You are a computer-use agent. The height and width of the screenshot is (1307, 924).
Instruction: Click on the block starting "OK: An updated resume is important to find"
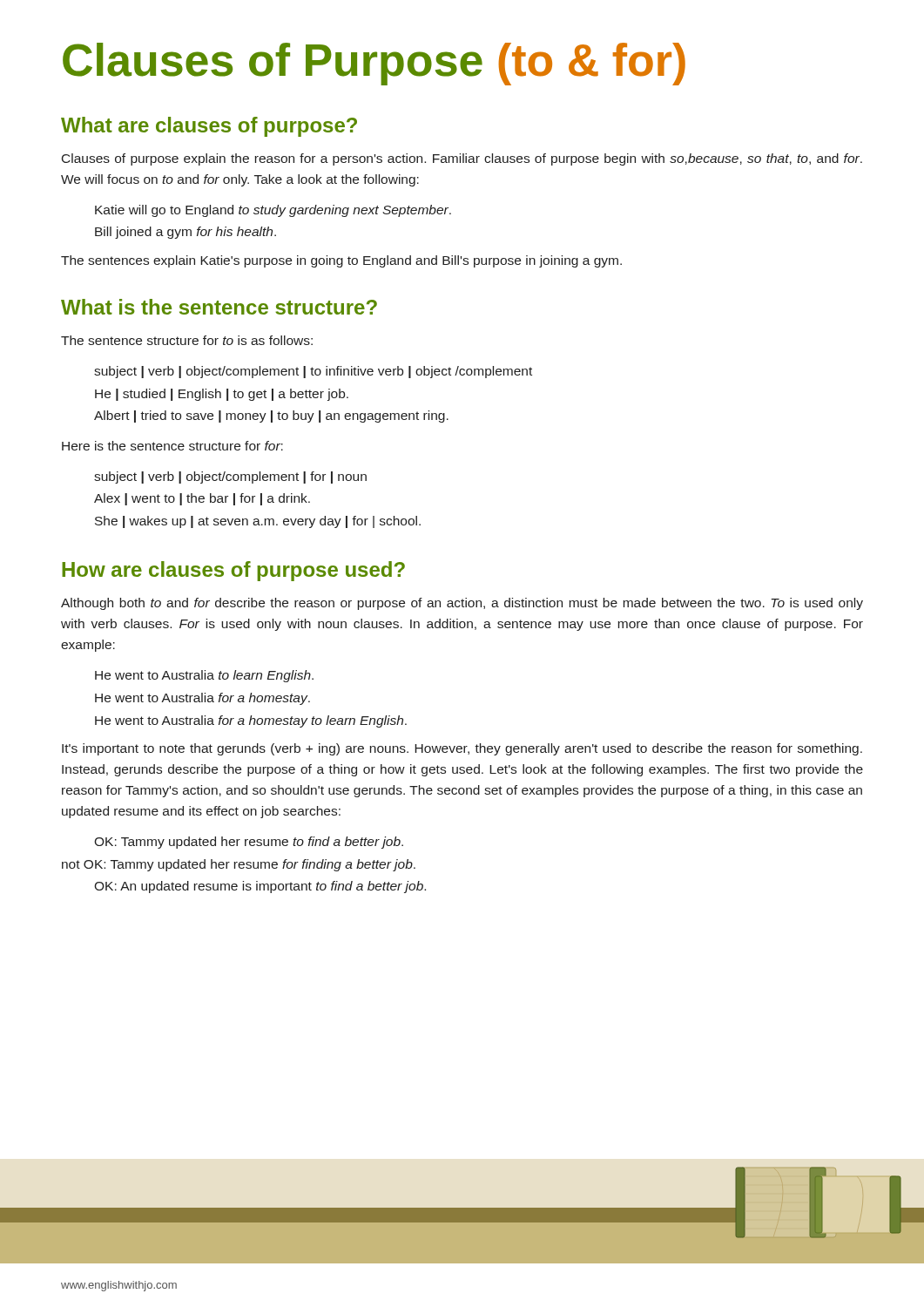tap(261, 886)
